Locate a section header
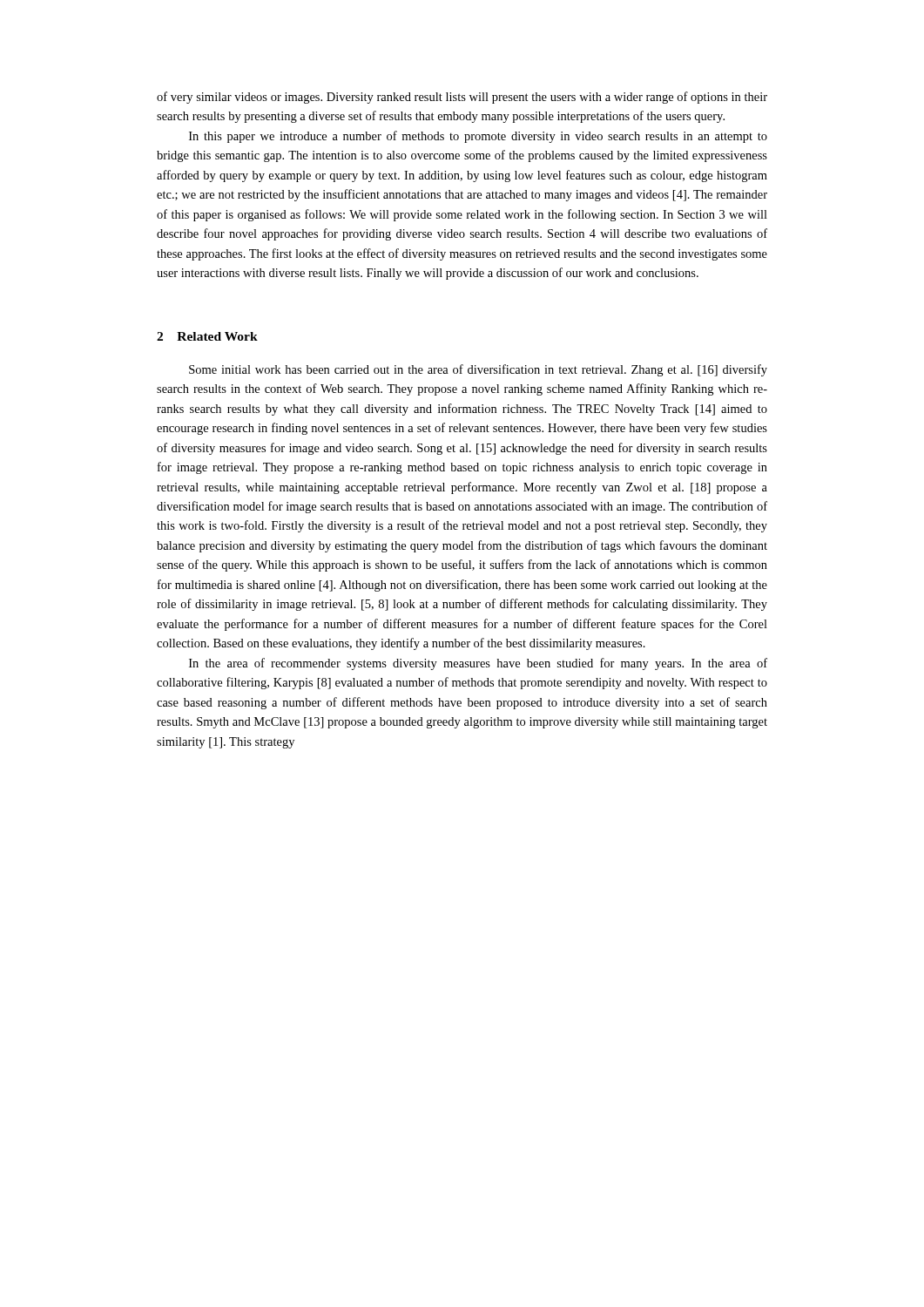This screenshot has width=924, height=1307. [x=207, y=336]
